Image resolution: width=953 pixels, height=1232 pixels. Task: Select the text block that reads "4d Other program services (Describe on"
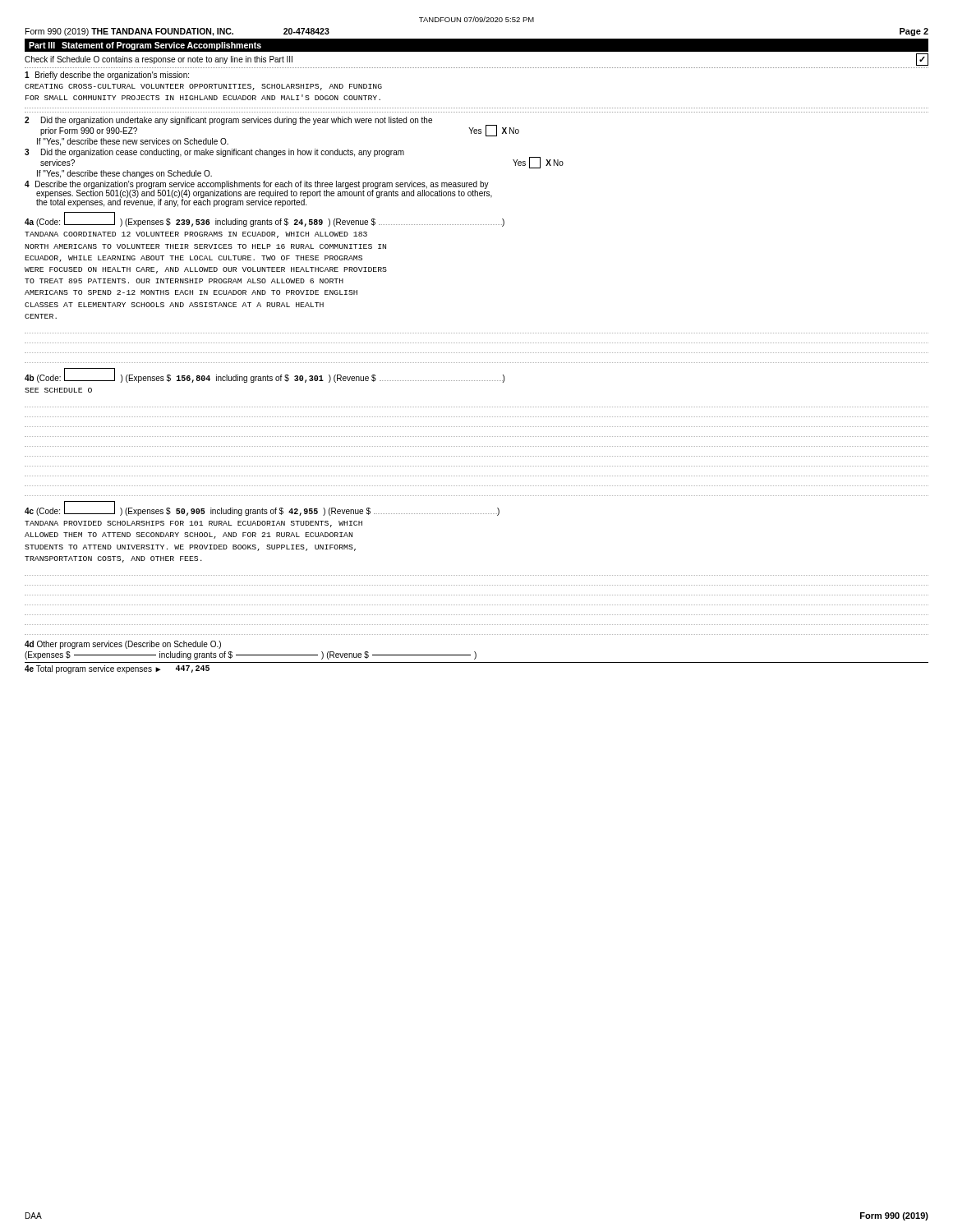[x=123, y=644]
